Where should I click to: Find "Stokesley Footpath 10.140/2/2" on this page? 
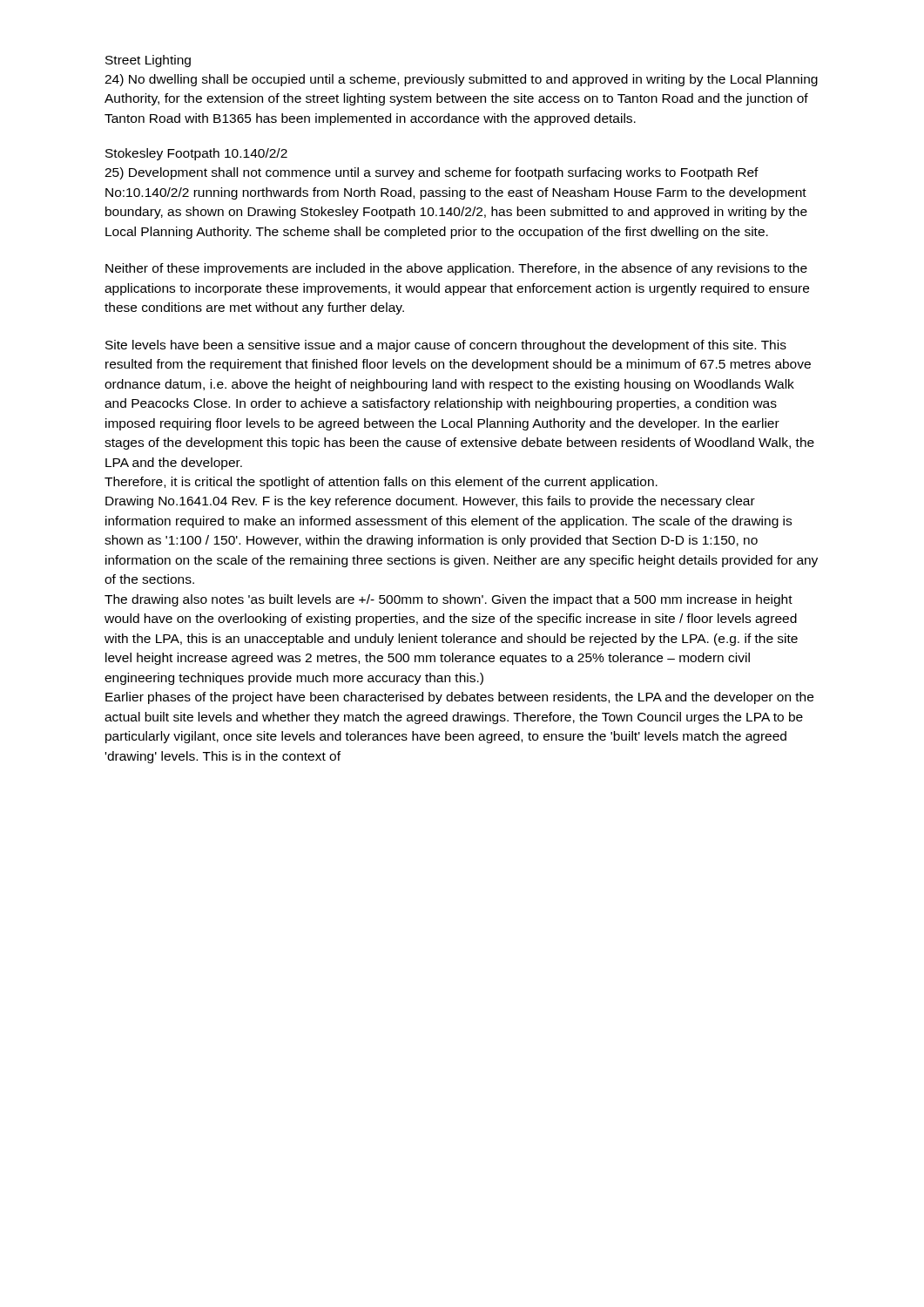[196, 153]
